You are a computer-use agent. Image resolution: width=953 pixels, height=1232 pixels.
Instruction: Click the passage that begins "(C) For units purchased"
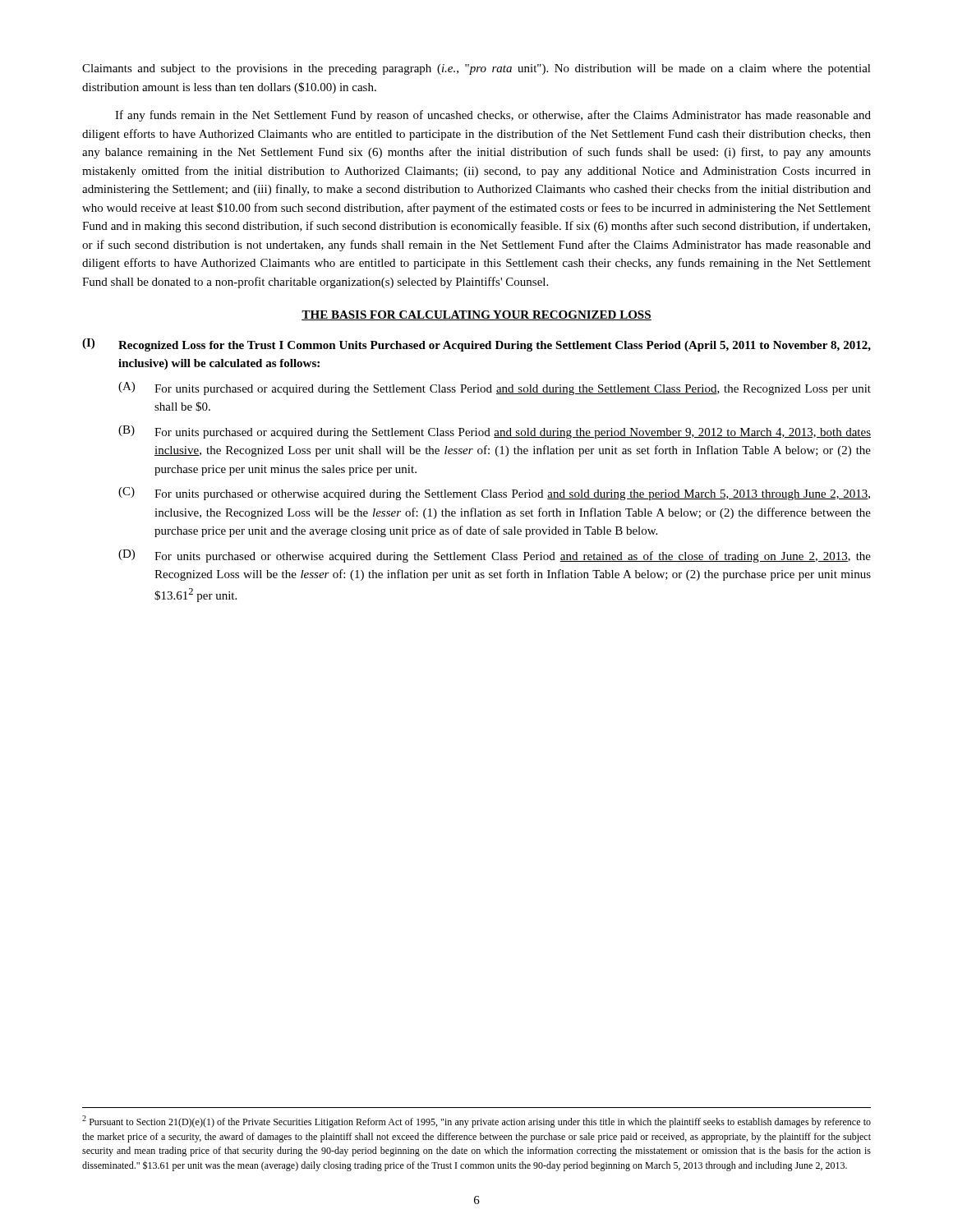pyautogui.click(x=495, y=512)
